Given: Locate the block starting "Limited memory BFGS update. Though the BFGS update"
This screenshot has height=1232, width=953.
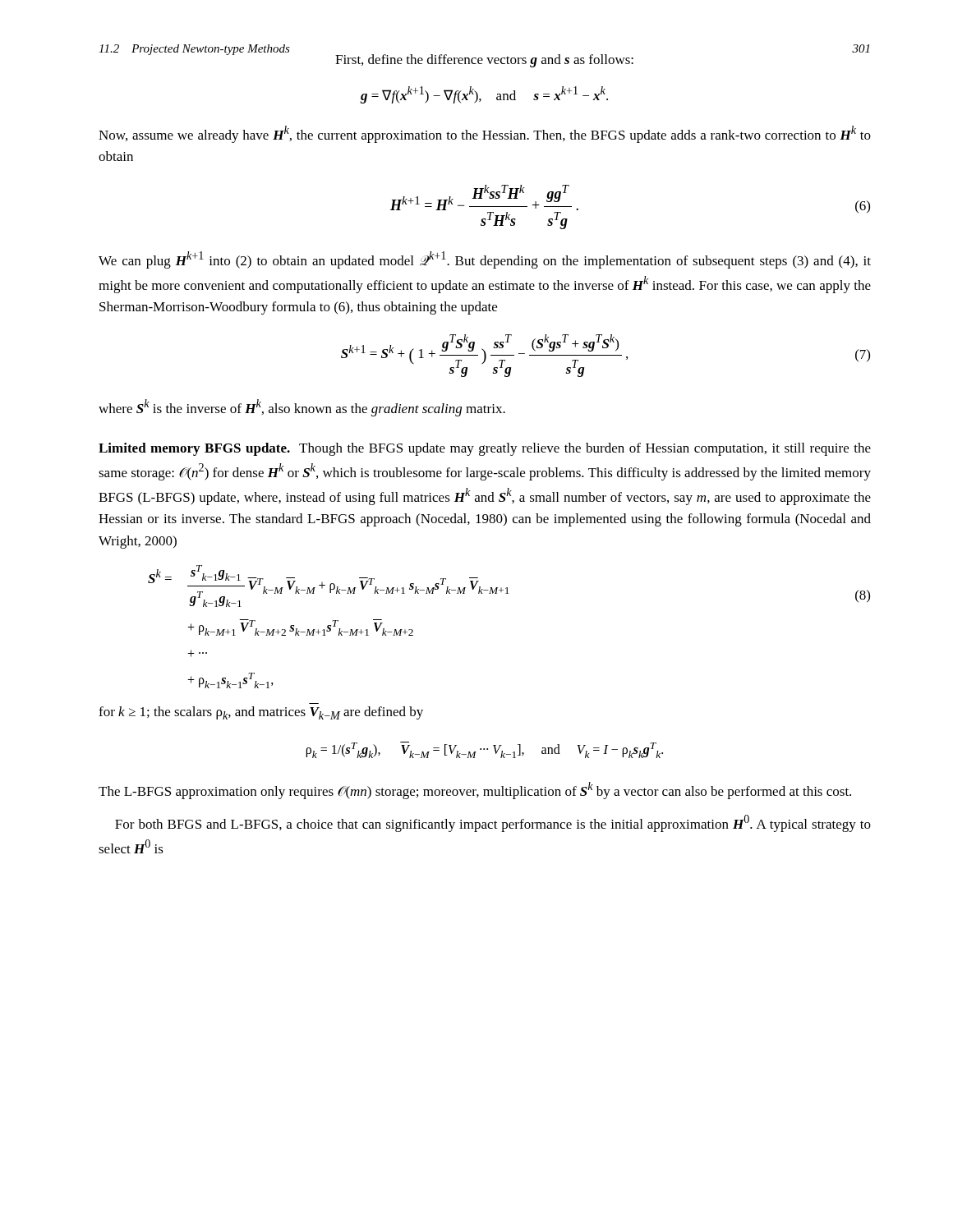Looking at the screenshot, I should pyautogui.click(x=485, y=494).
